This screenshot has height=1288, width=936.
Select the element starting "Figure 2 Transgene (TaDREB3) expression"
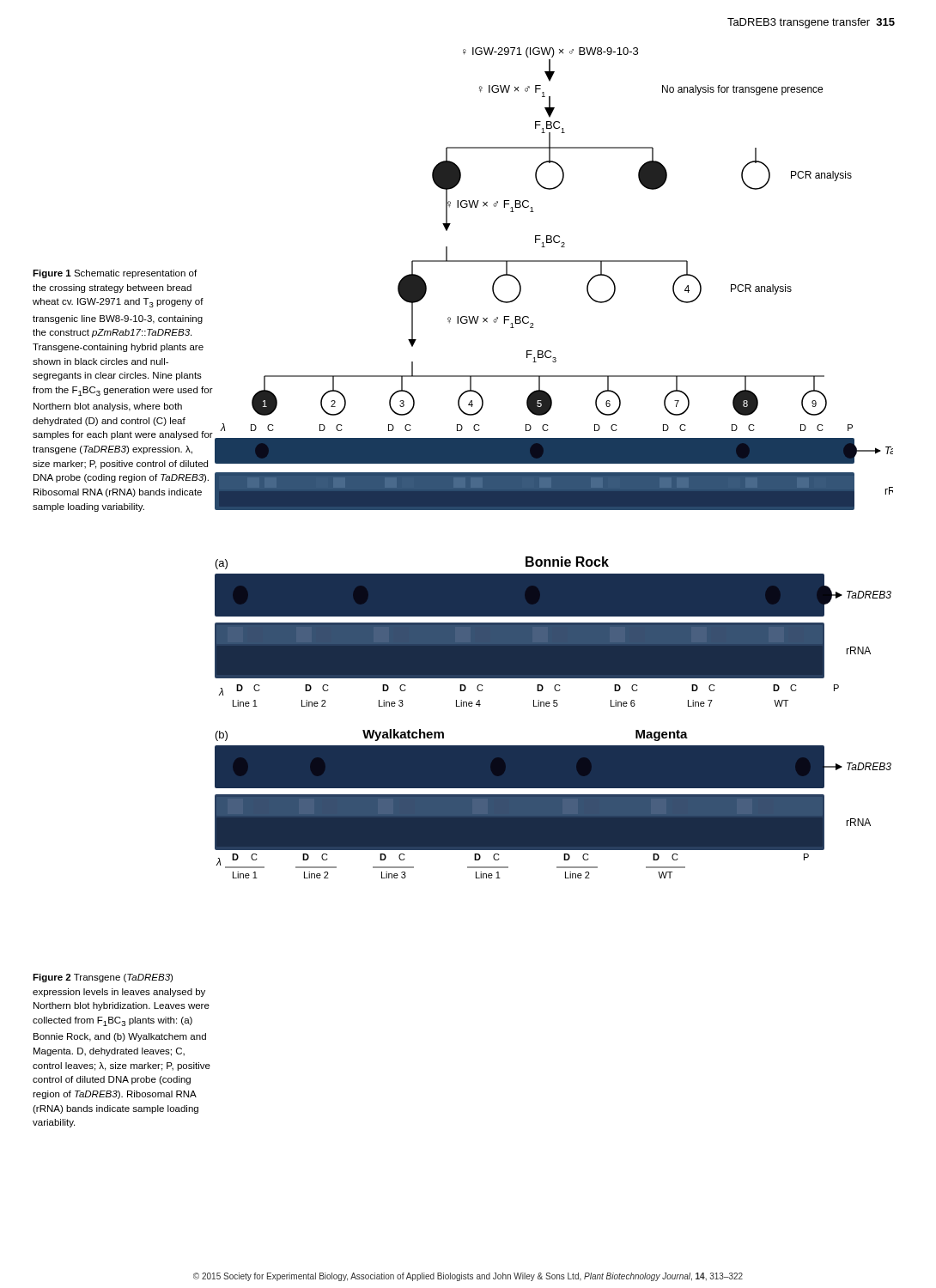121,1050
